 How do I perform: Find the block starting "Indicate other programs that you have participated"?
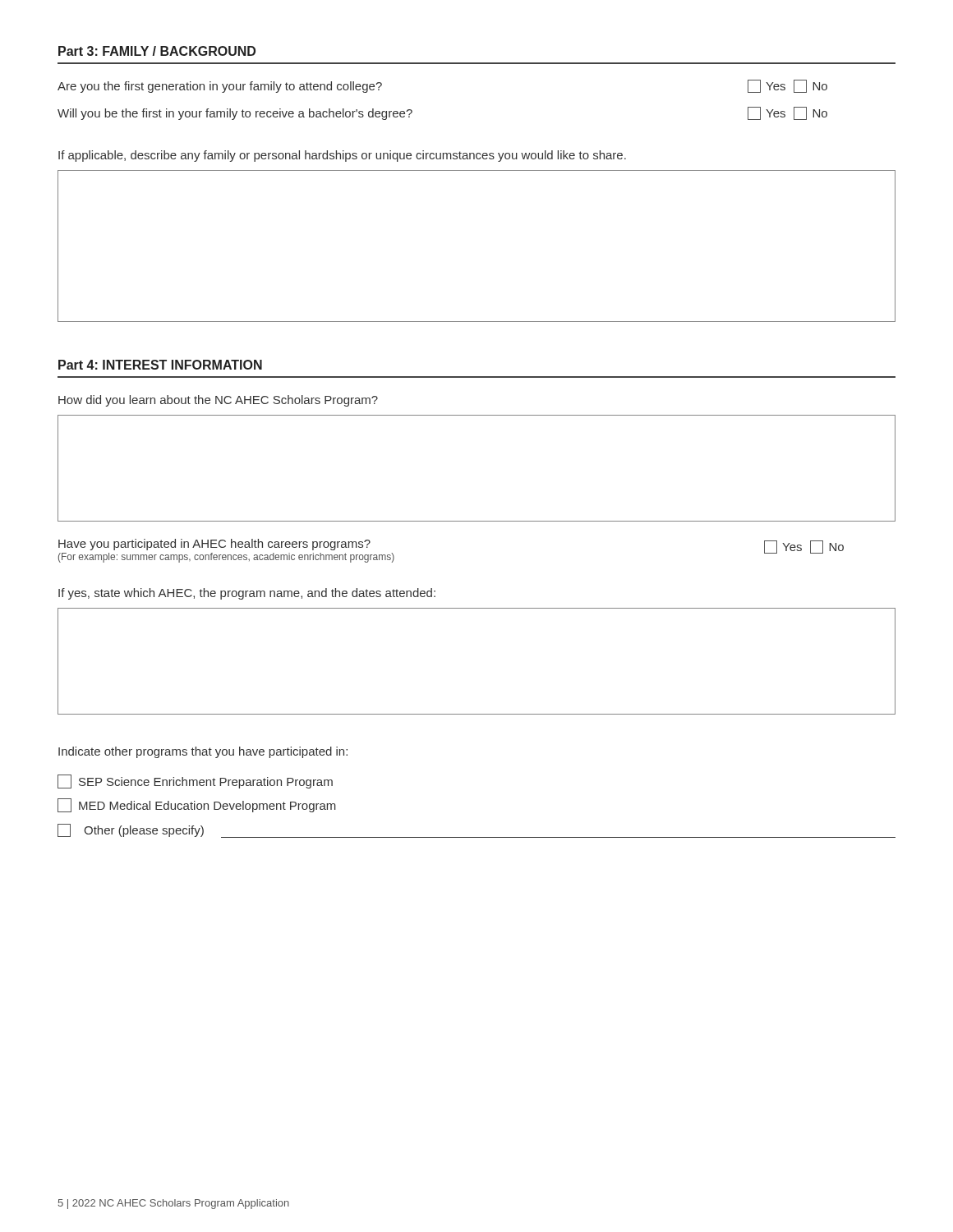point(203,751)
